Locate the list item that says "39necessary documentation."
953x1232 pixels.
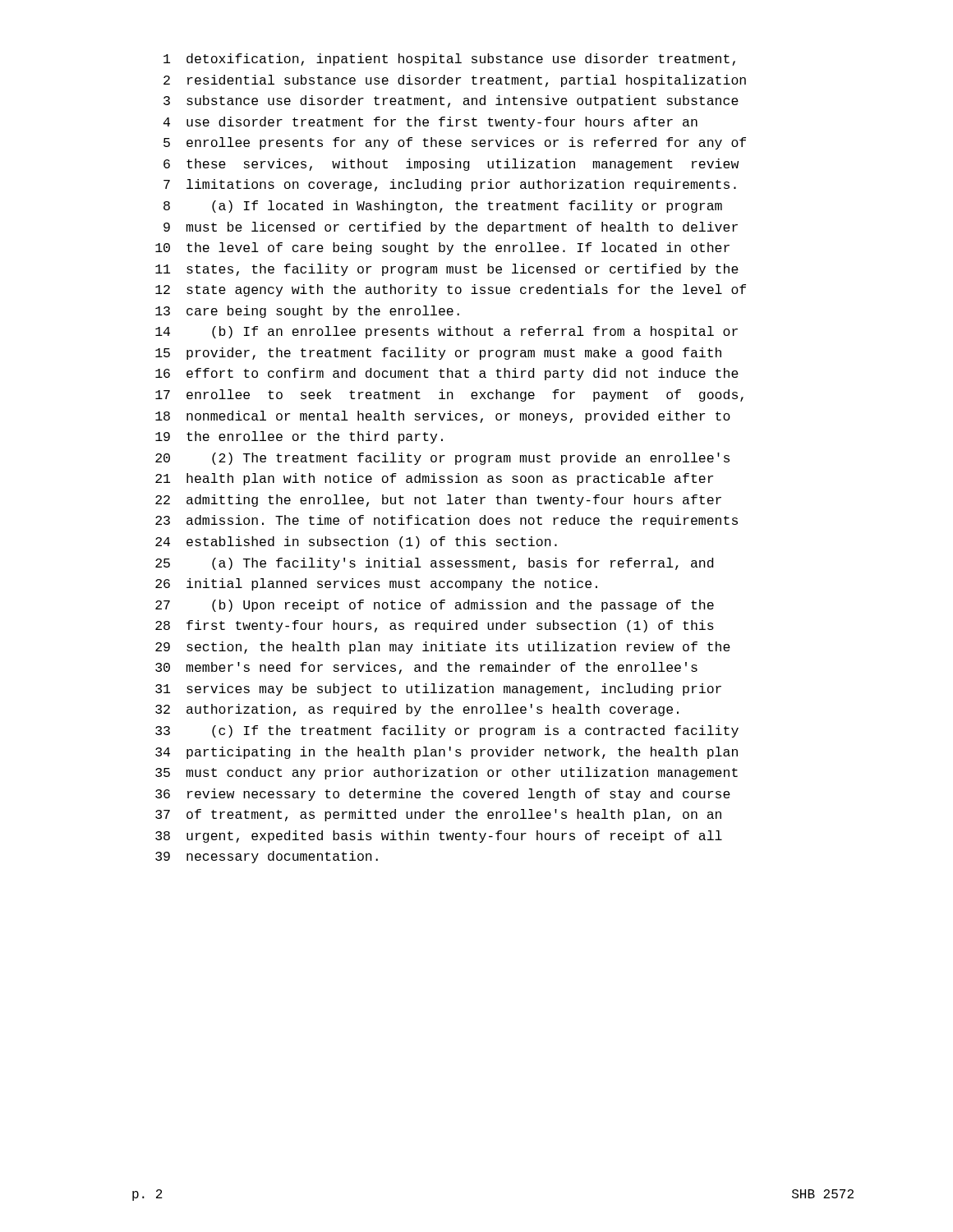click(267, 857)
